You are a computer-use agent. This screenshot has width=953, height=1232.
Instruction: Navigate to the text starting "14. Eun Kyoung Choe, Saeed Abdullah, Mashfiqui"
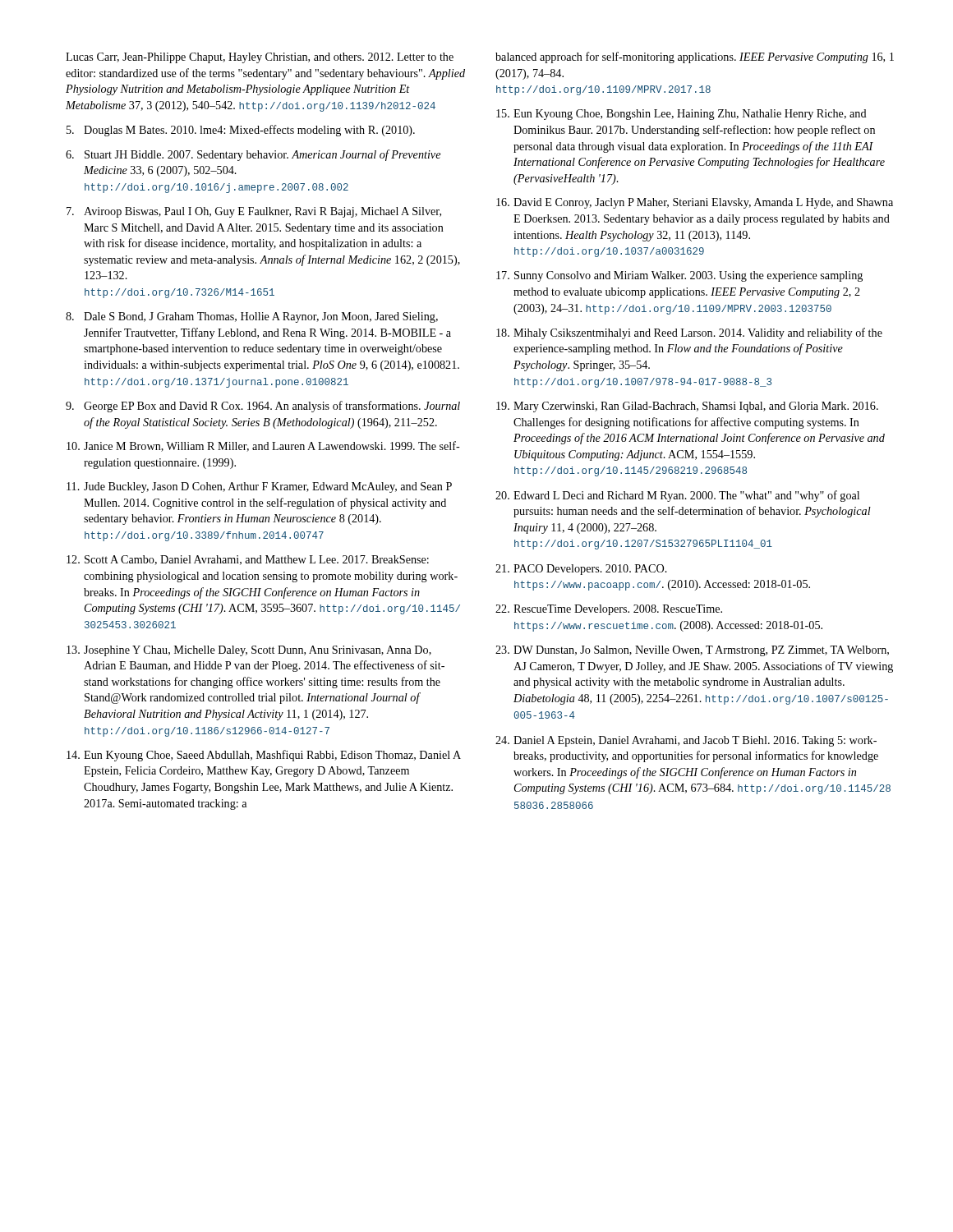pyautogui.click(x=266, y=779)
